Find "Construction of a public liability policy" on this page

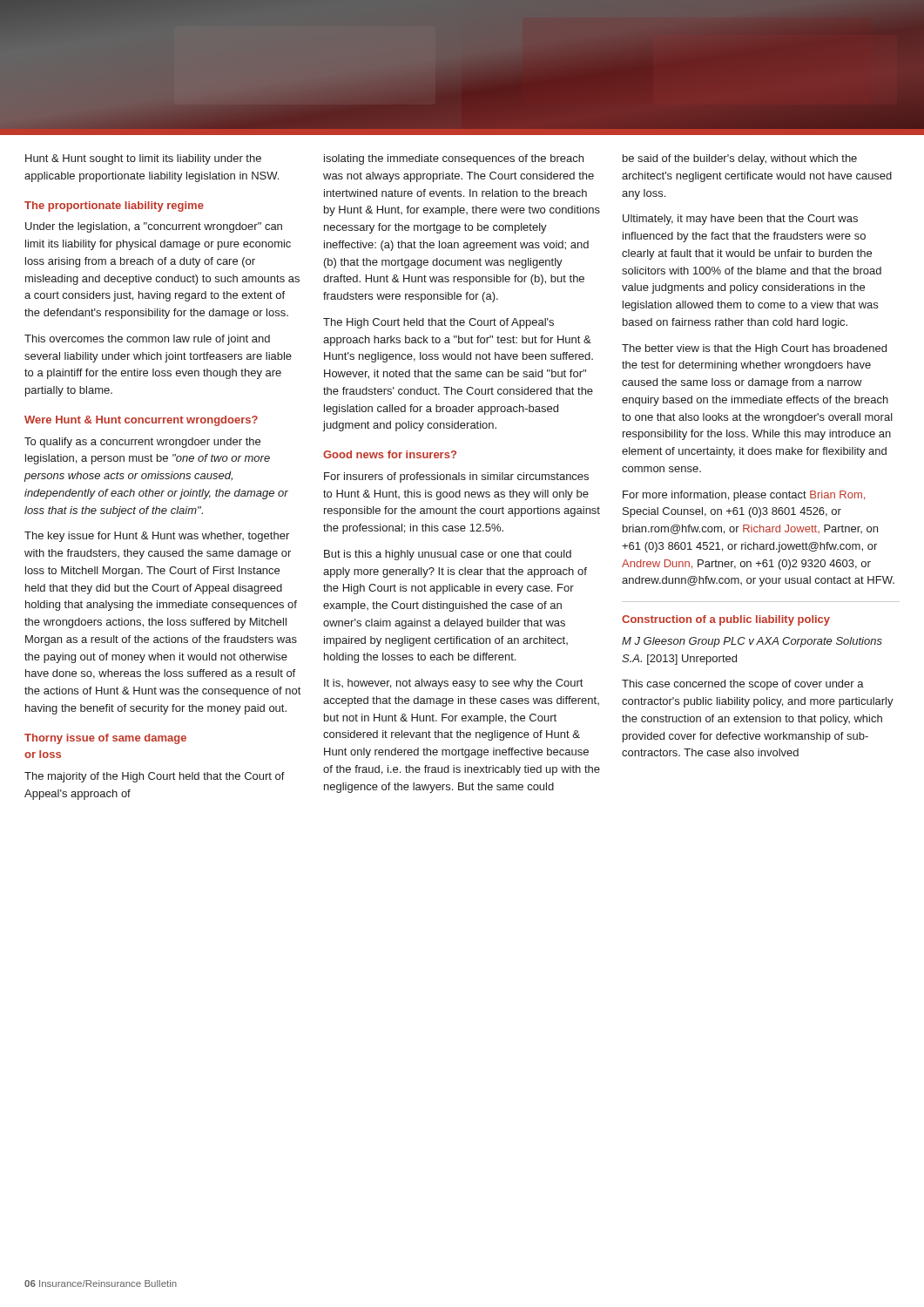coord(726,619)
